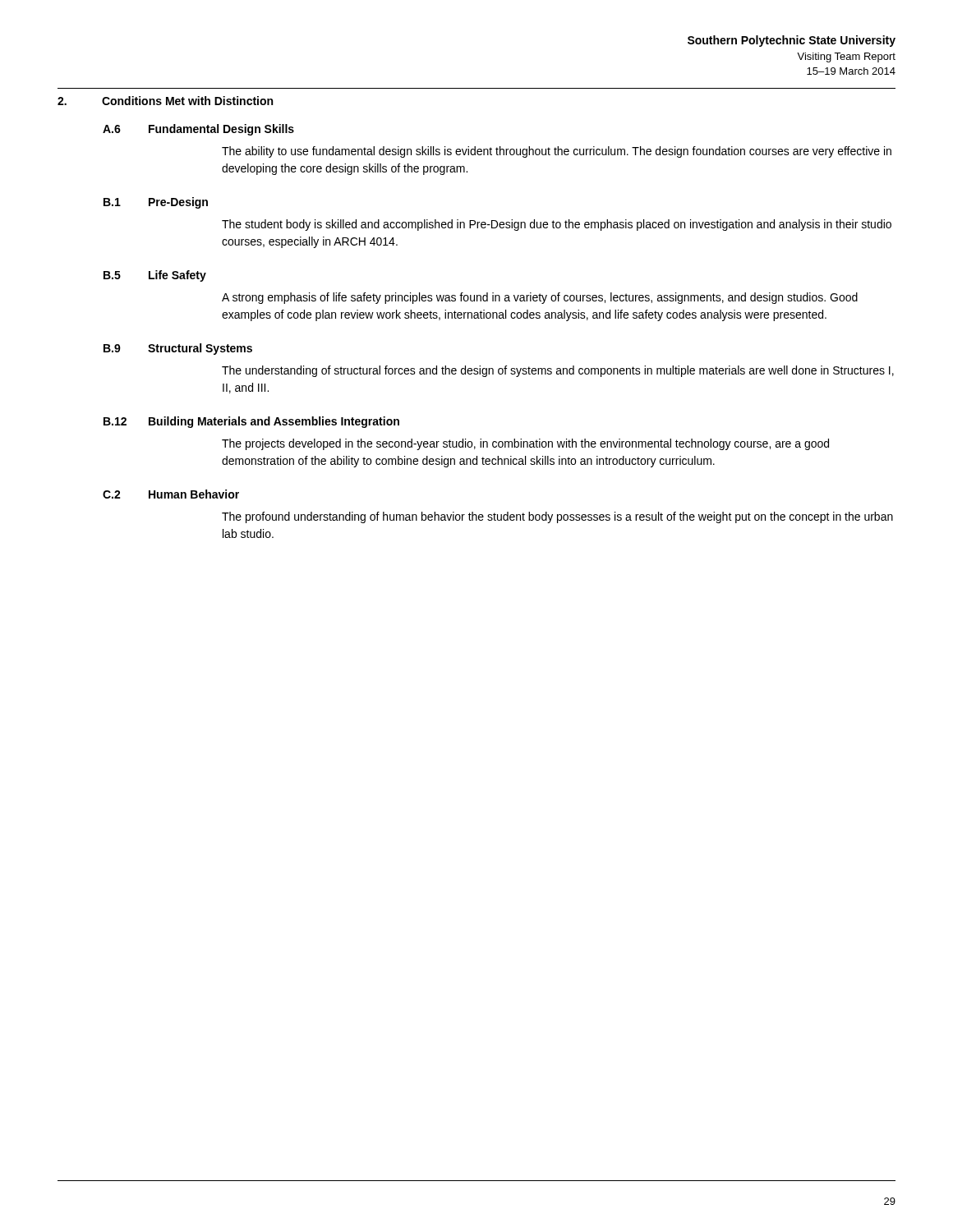Find the block on this page that starts "The profound understanding"
953x1232 pixels.
(558, 525)
